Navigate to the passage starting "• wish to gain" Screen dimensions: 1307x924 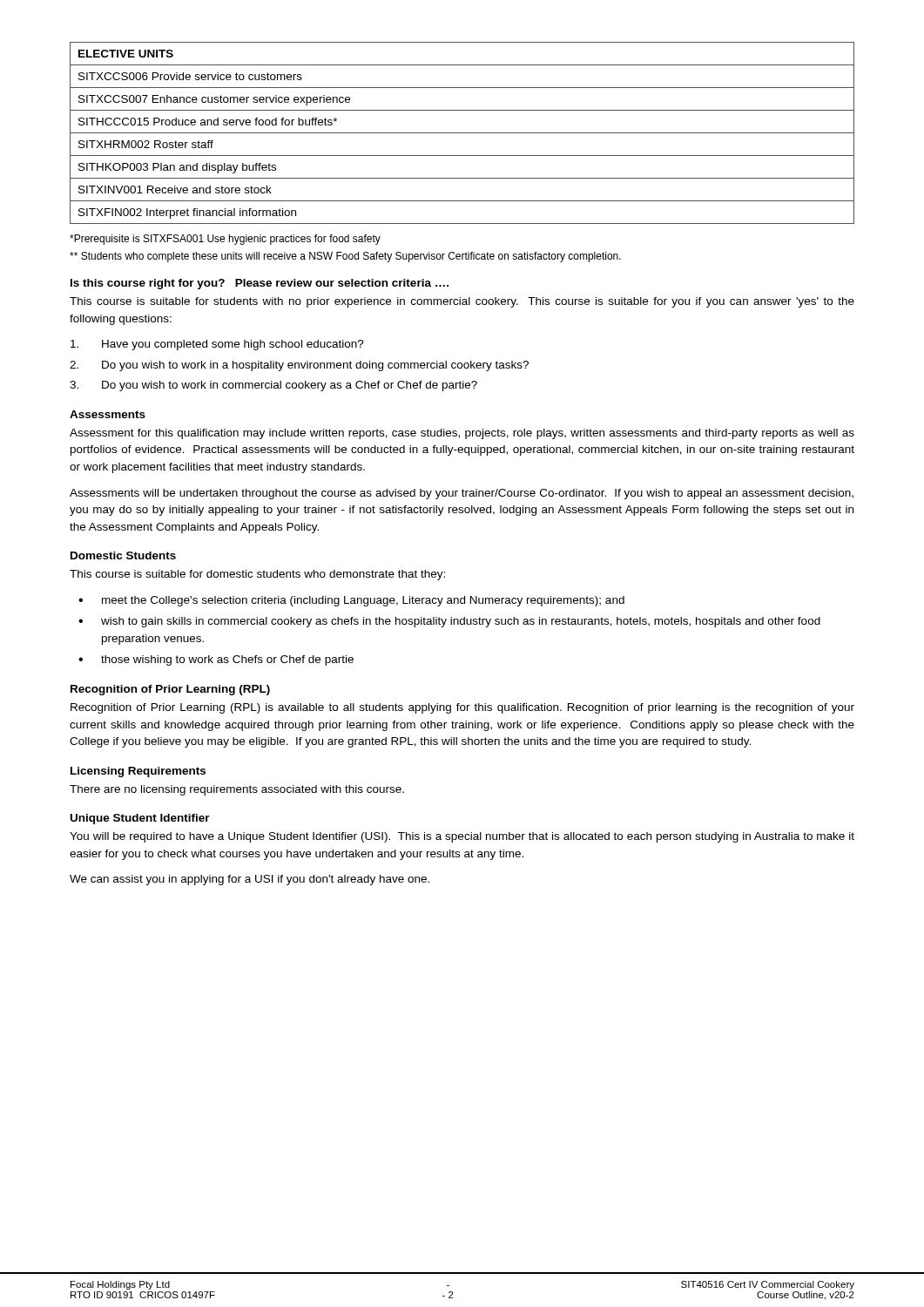466,630
